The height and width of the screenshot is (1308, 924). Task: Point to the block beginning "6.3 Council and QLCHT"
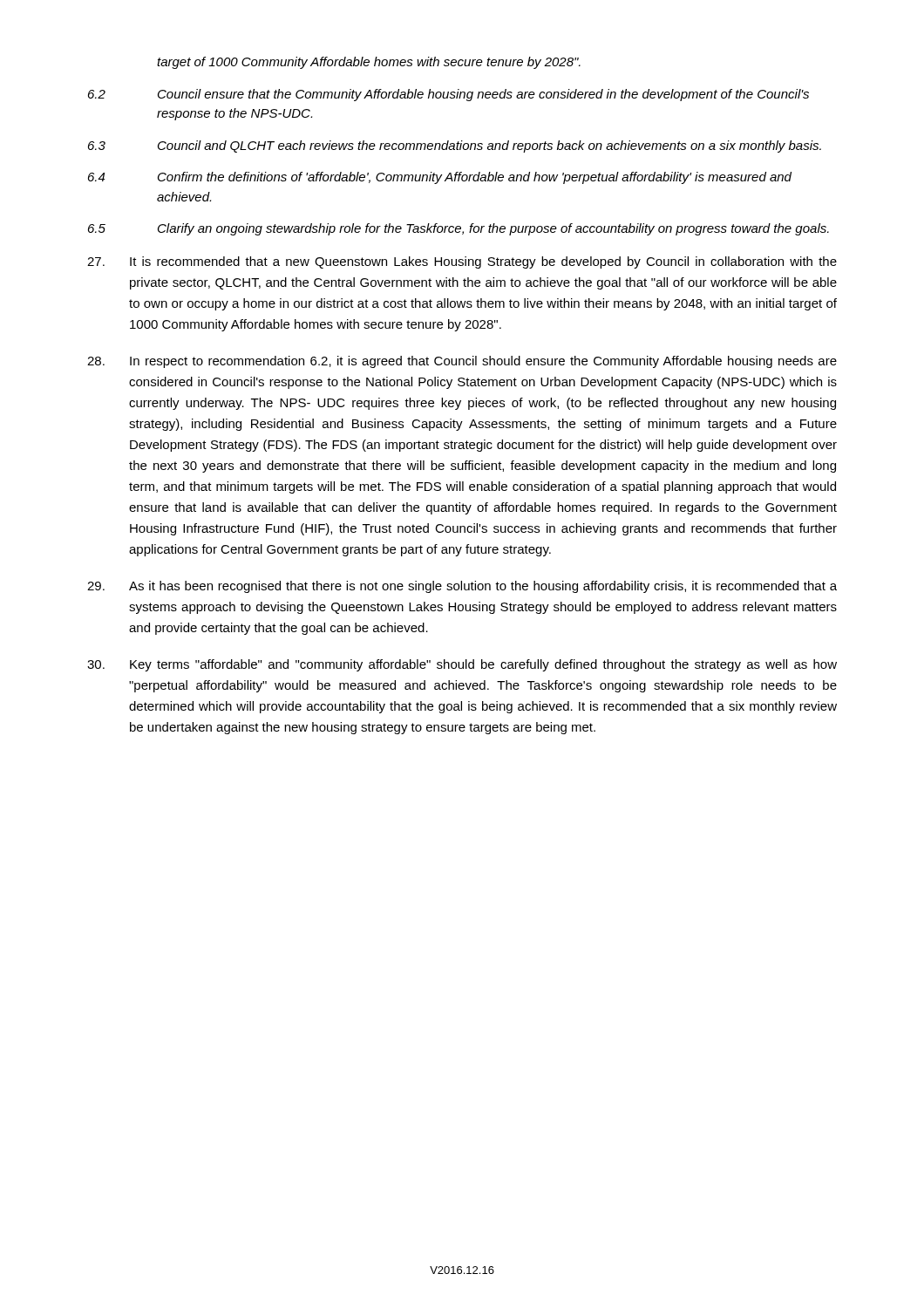tap(462, 145)
